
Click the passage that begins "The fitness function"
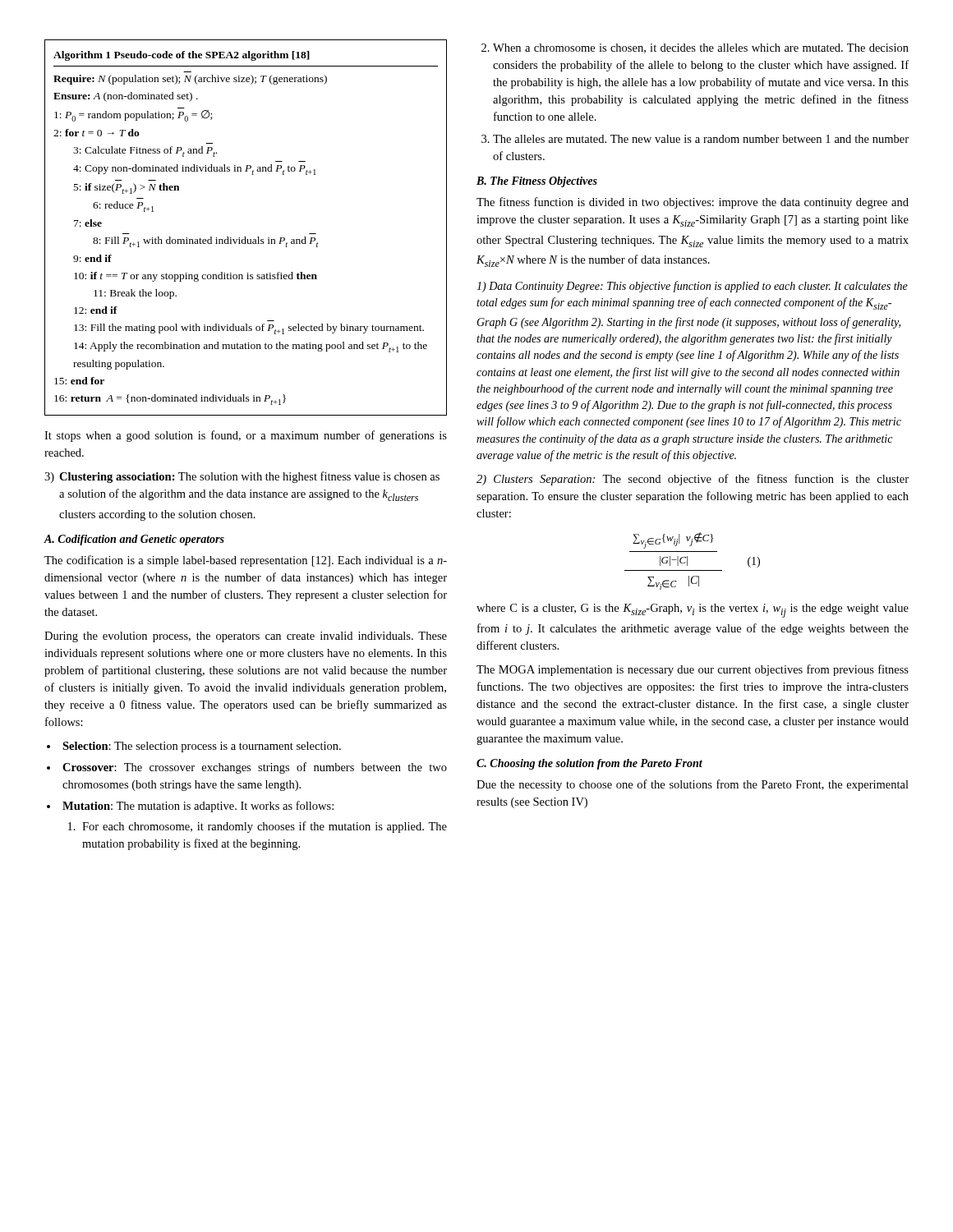coord(693,233)
